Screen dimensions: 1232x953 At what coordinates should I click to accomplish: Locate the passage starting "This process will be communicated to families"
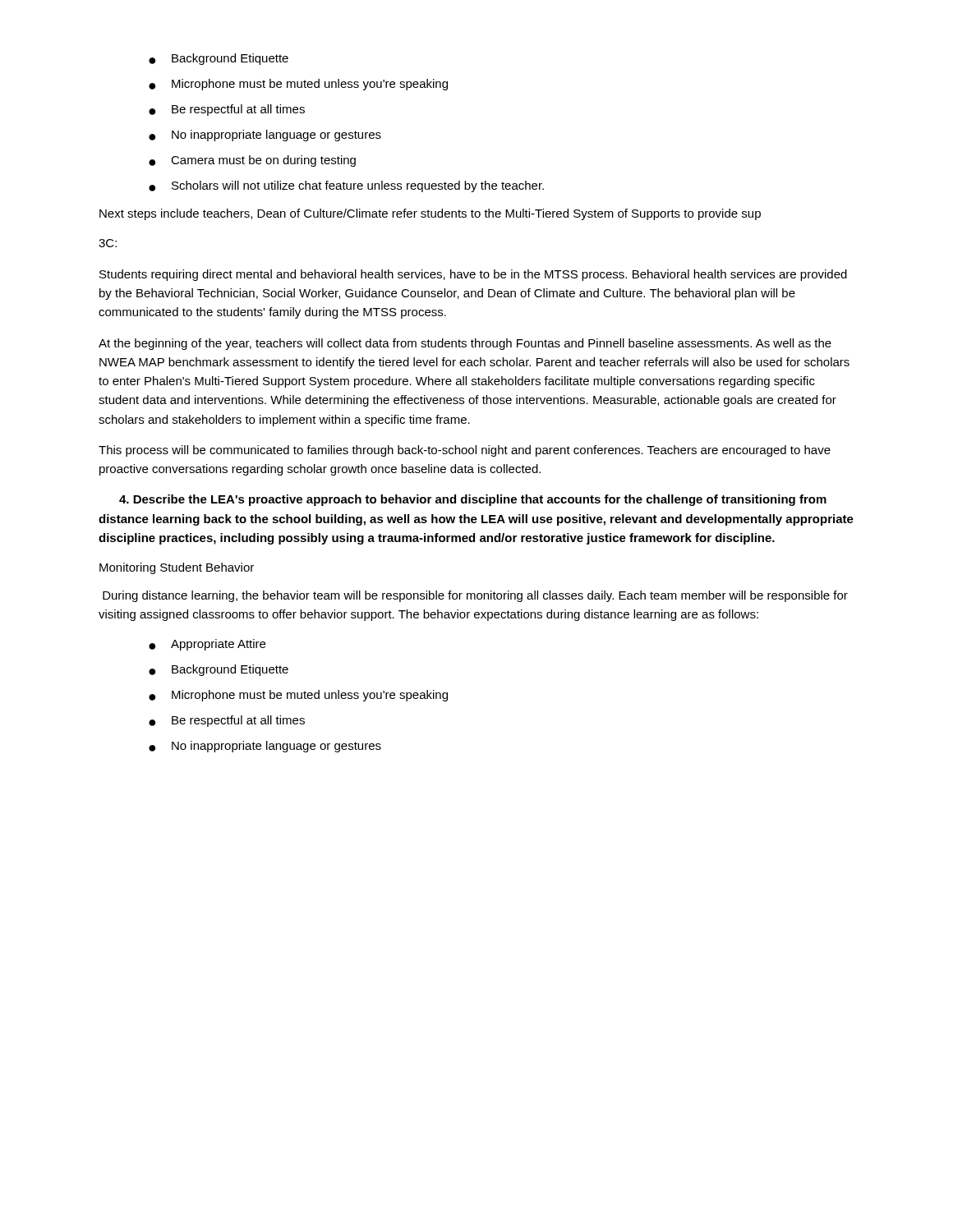click(x=465, y=459)
